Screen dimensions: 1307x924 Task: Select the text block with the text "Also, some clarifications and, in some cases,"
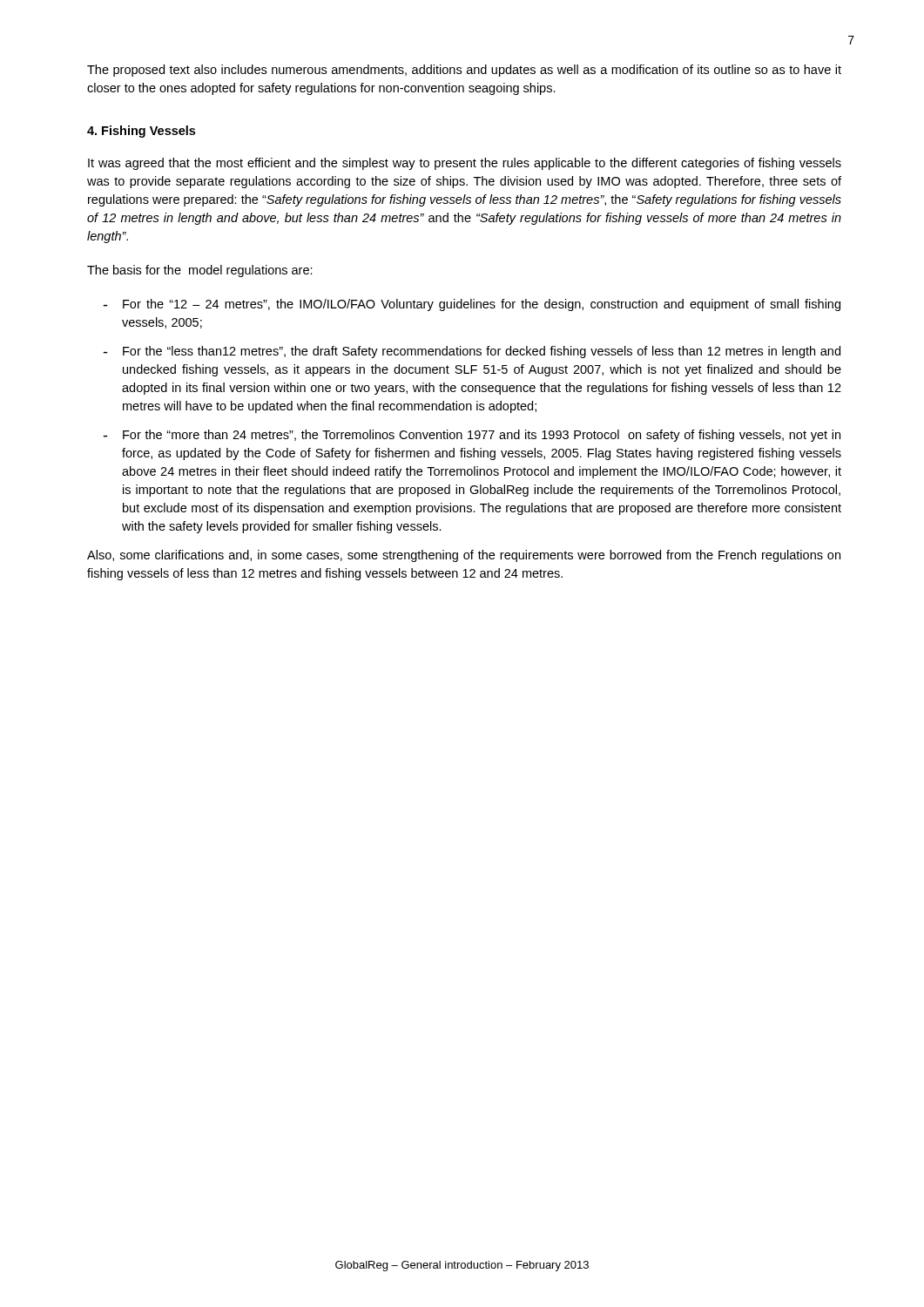[x=464, y=564]
